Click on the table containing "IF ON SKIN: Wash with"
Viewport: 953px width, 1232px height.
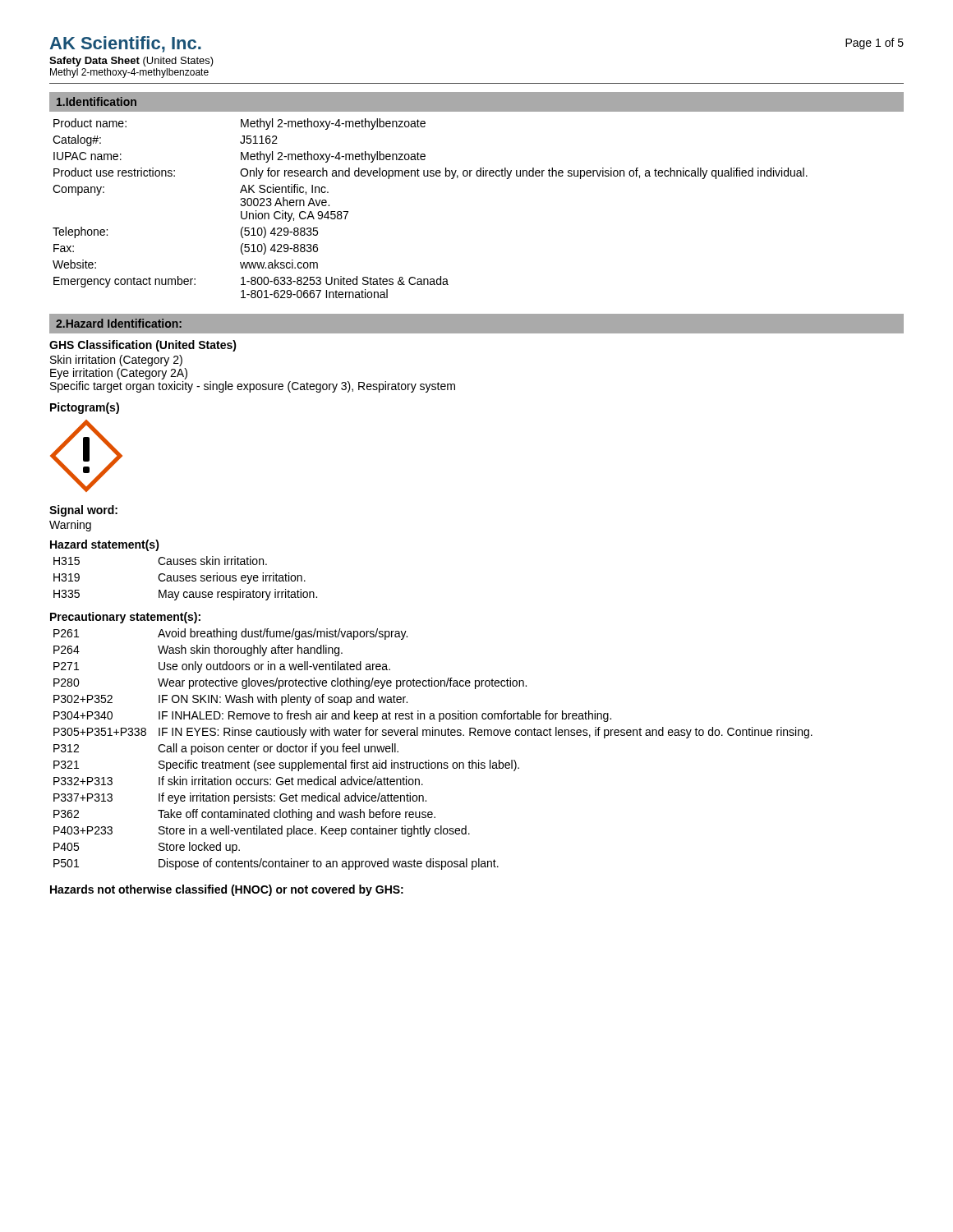pos(476,748)
